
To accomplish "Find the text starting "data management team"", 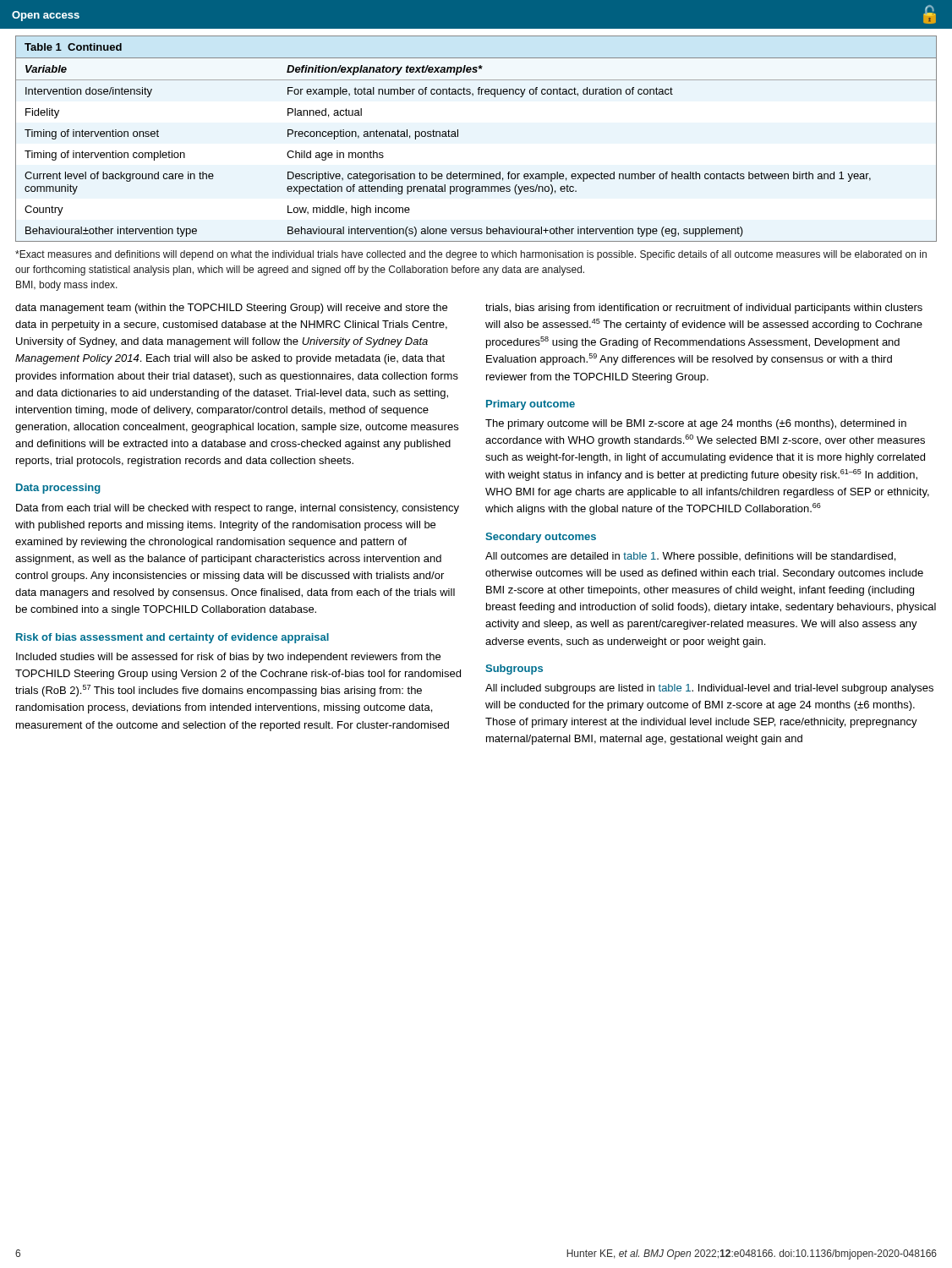I will (237, 384).
